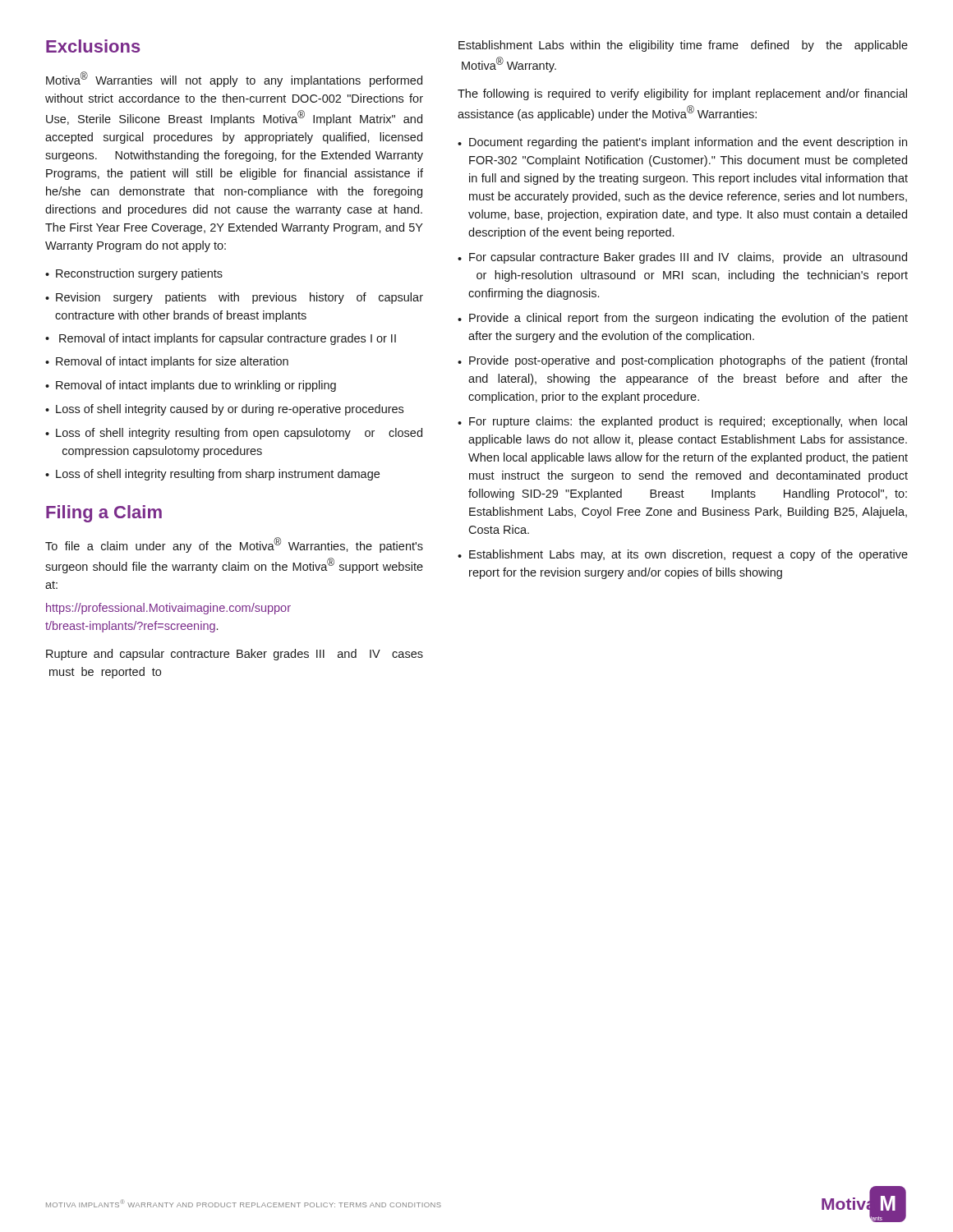The image size is (953, 1232).
Task: Locate the block of text that opens with "• Document regarding the patient's implant"
Action: [683, 187]
